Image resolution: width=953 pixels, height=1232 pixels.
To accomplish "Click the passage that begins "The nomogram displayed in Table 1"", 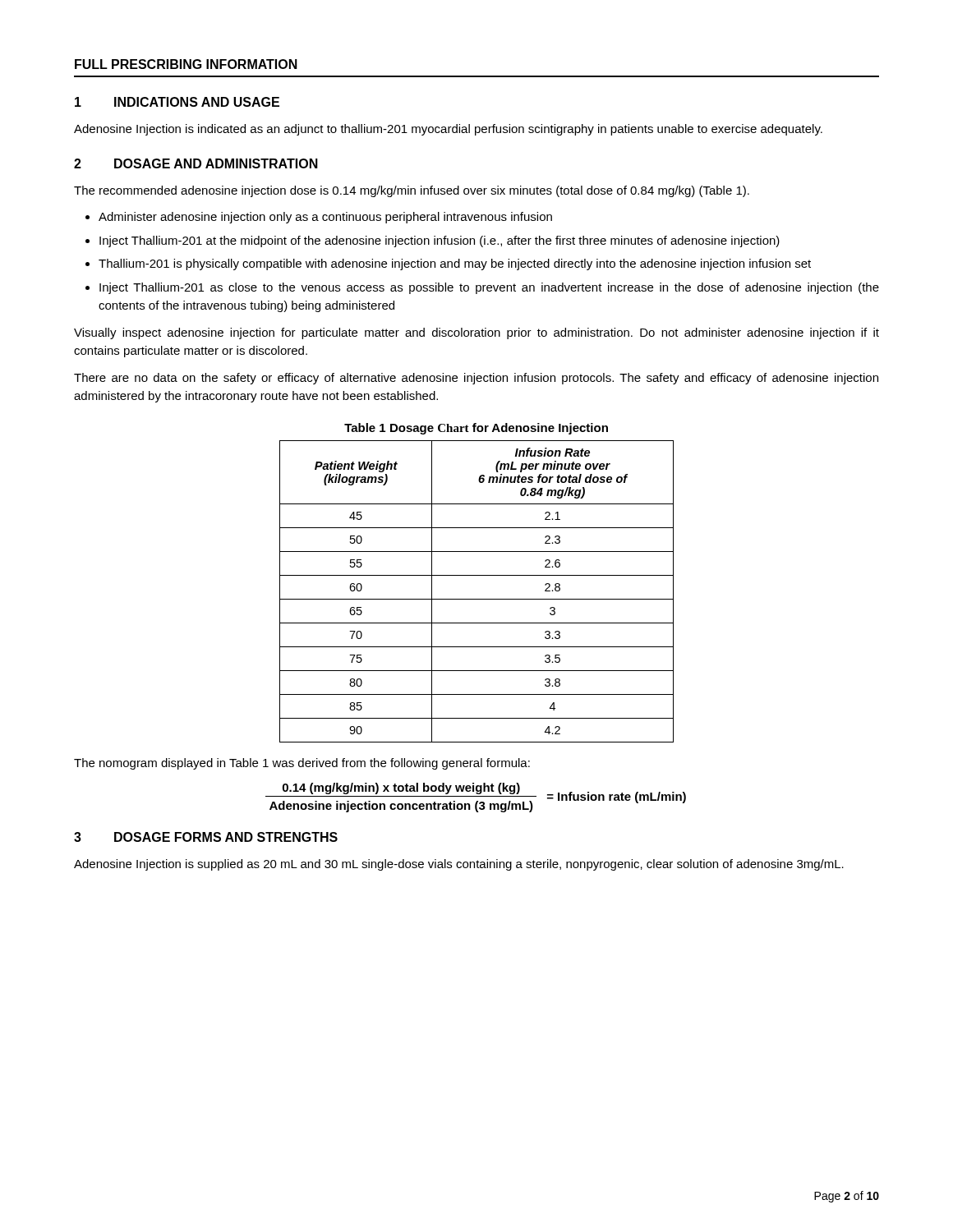I will pos(302,762).
